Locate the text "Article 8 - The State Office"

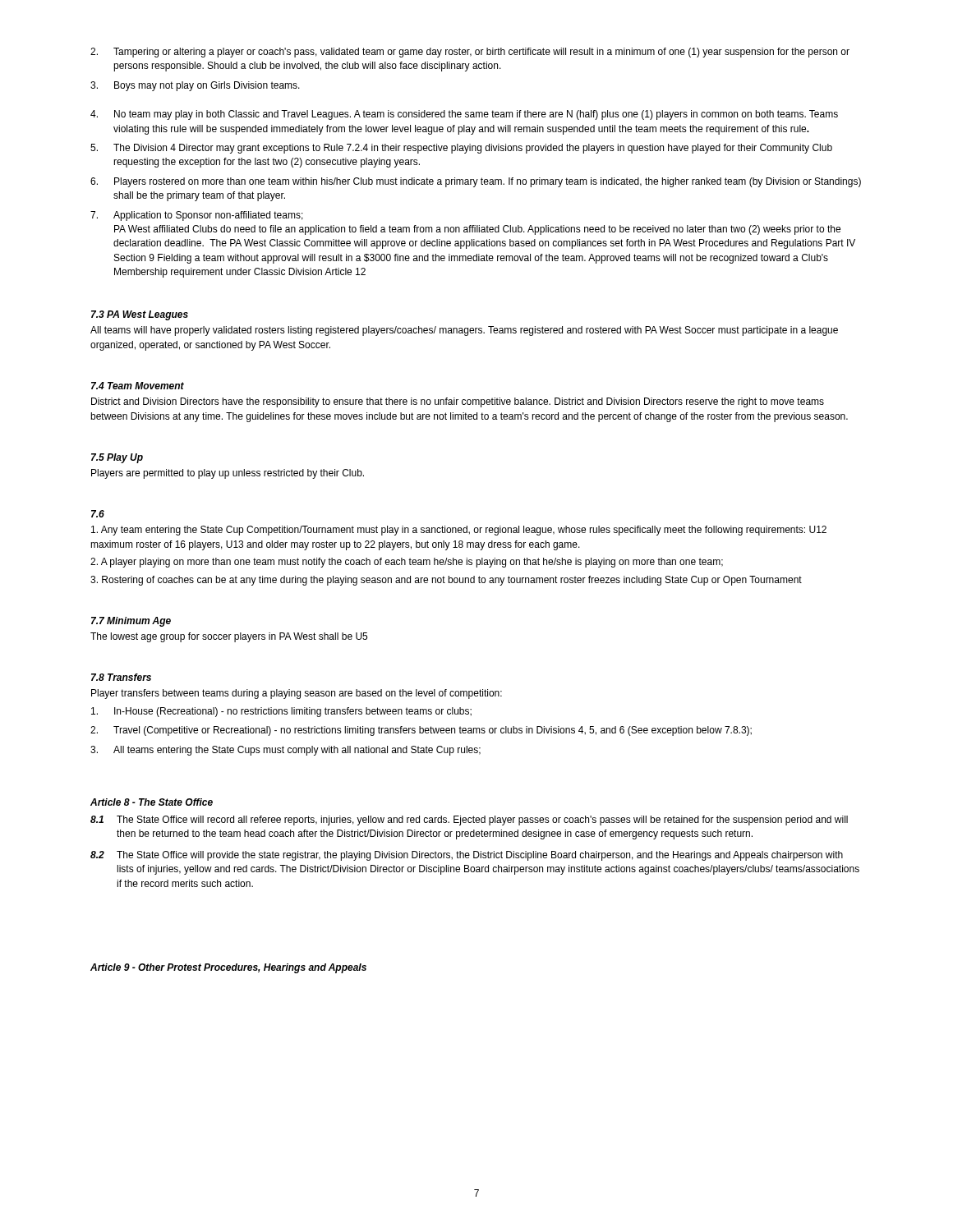point(152,802)
